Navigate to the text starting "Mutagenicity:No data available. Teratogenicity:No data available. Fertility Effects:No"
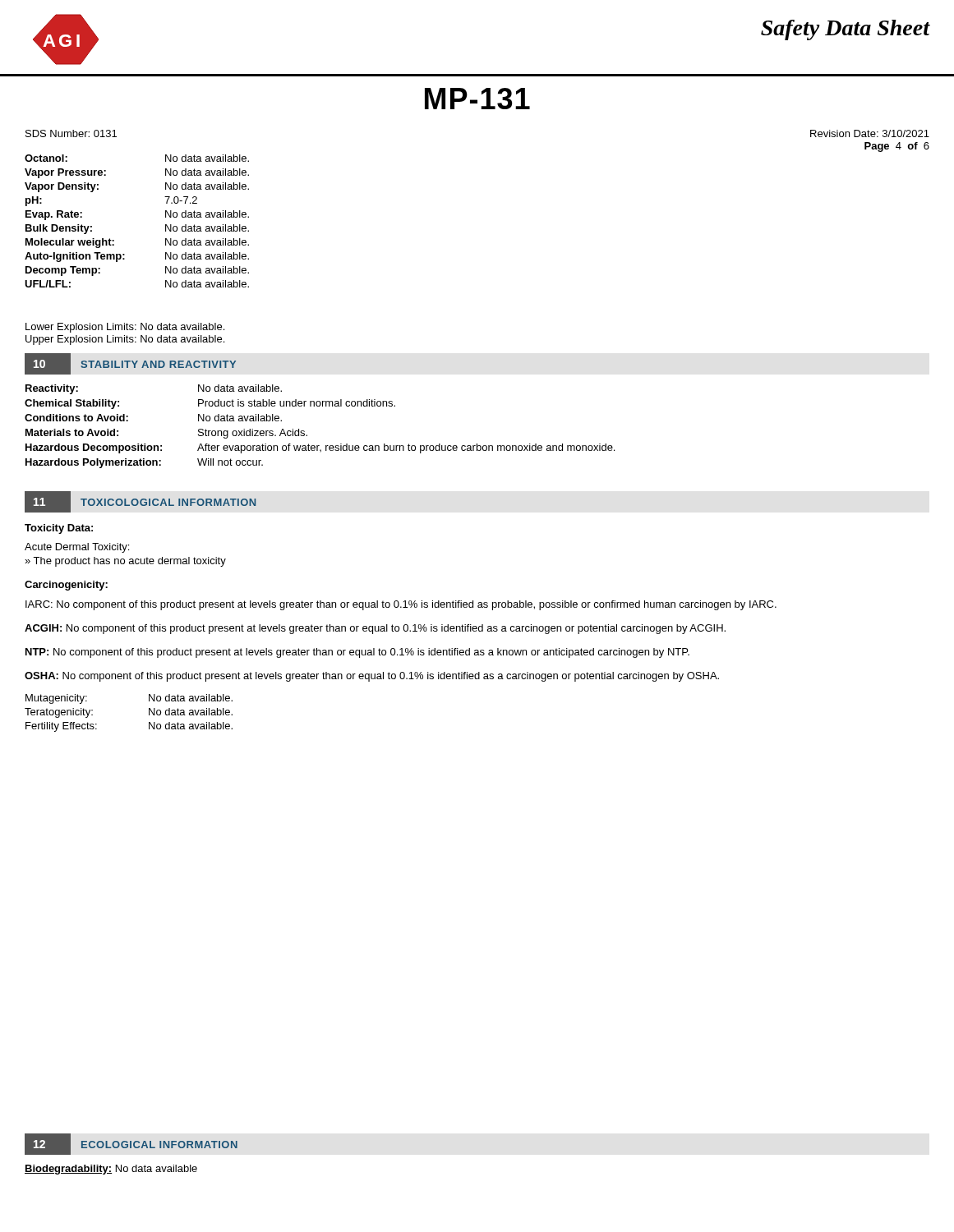The height and width of the screenshot is (1232, 954). (57, 699)
